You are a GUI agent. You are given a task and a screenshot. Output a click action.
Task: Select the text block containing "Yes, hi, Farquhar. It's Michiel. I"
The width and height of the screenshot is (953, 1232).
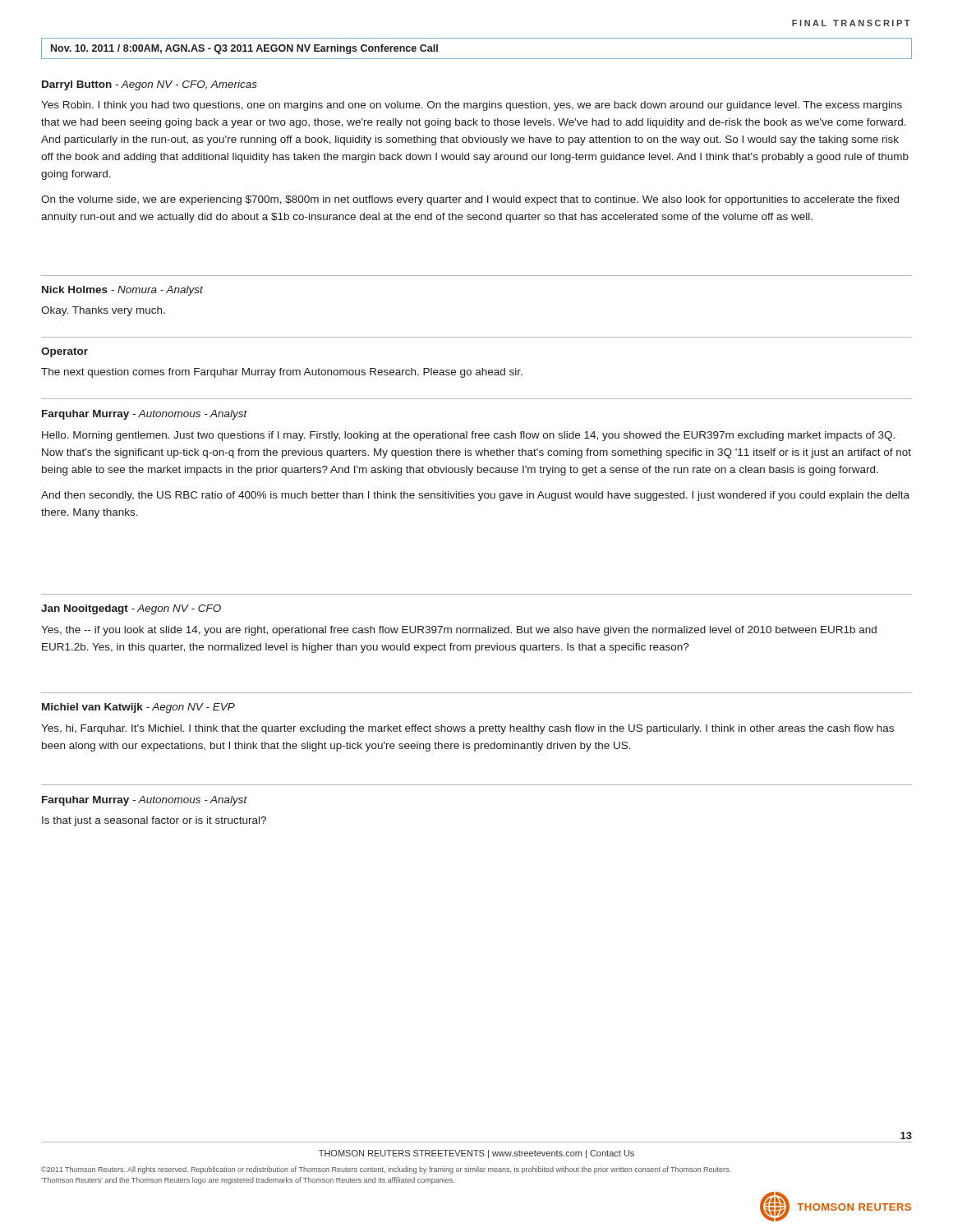pos(476,738)
